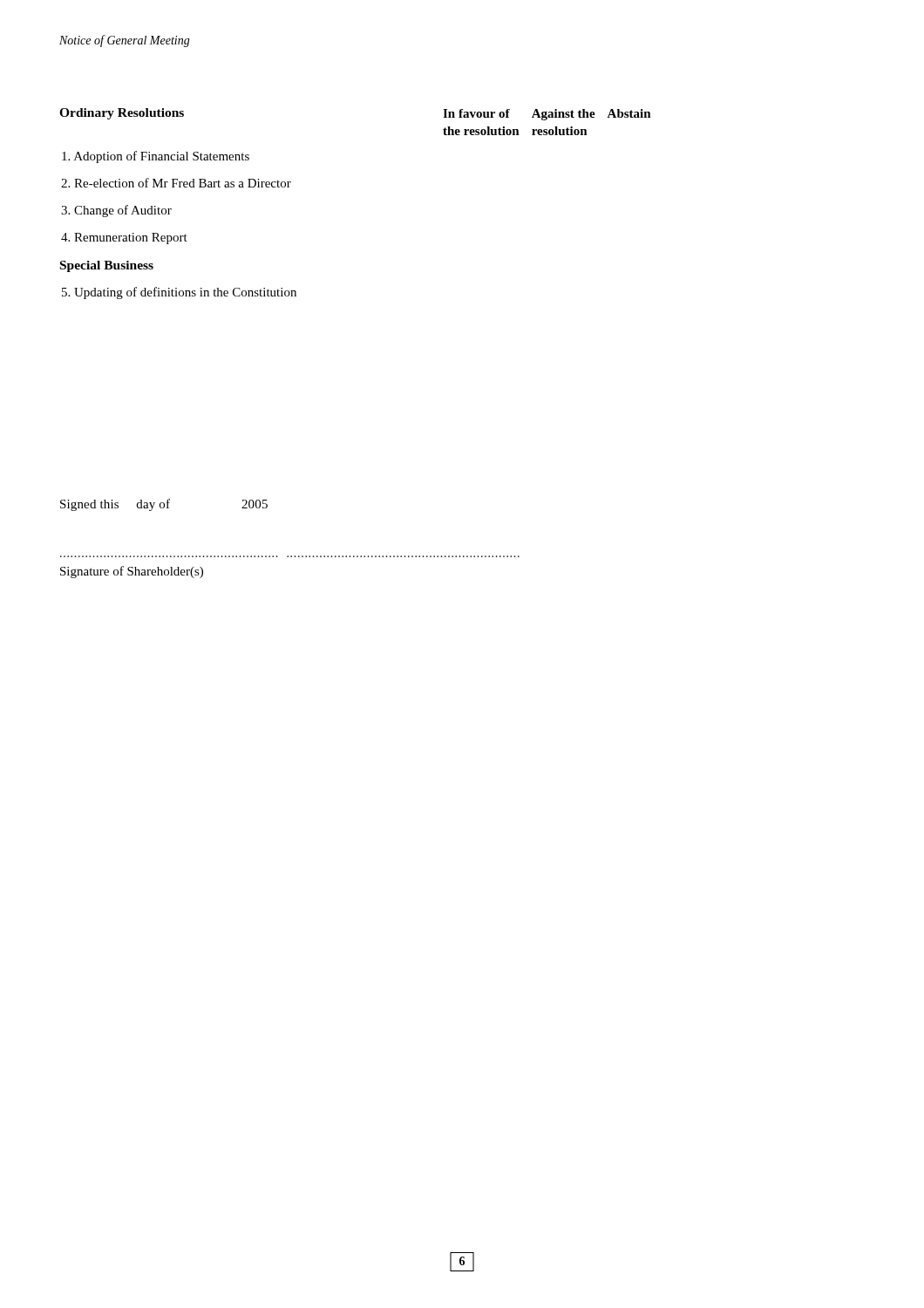The image size is (924, 1308).
Task: Navigate to the region starting "4. Remuneration Report"
Action: (x=124, y=237)
